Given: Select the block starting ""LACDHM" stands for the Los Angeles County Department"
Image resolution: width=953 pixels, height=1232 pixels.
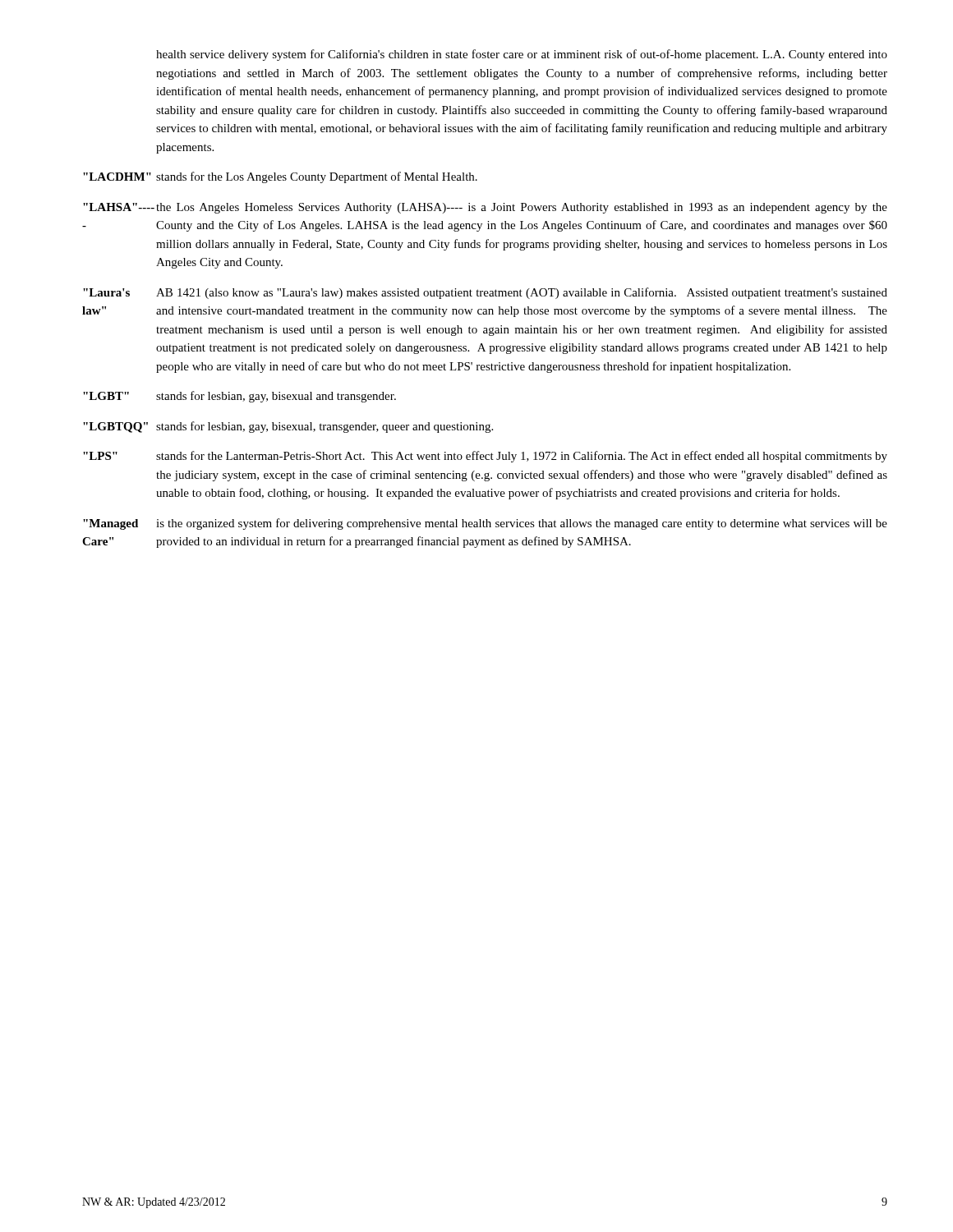Looking at the screenshot, I should click(x=485, y=177).
